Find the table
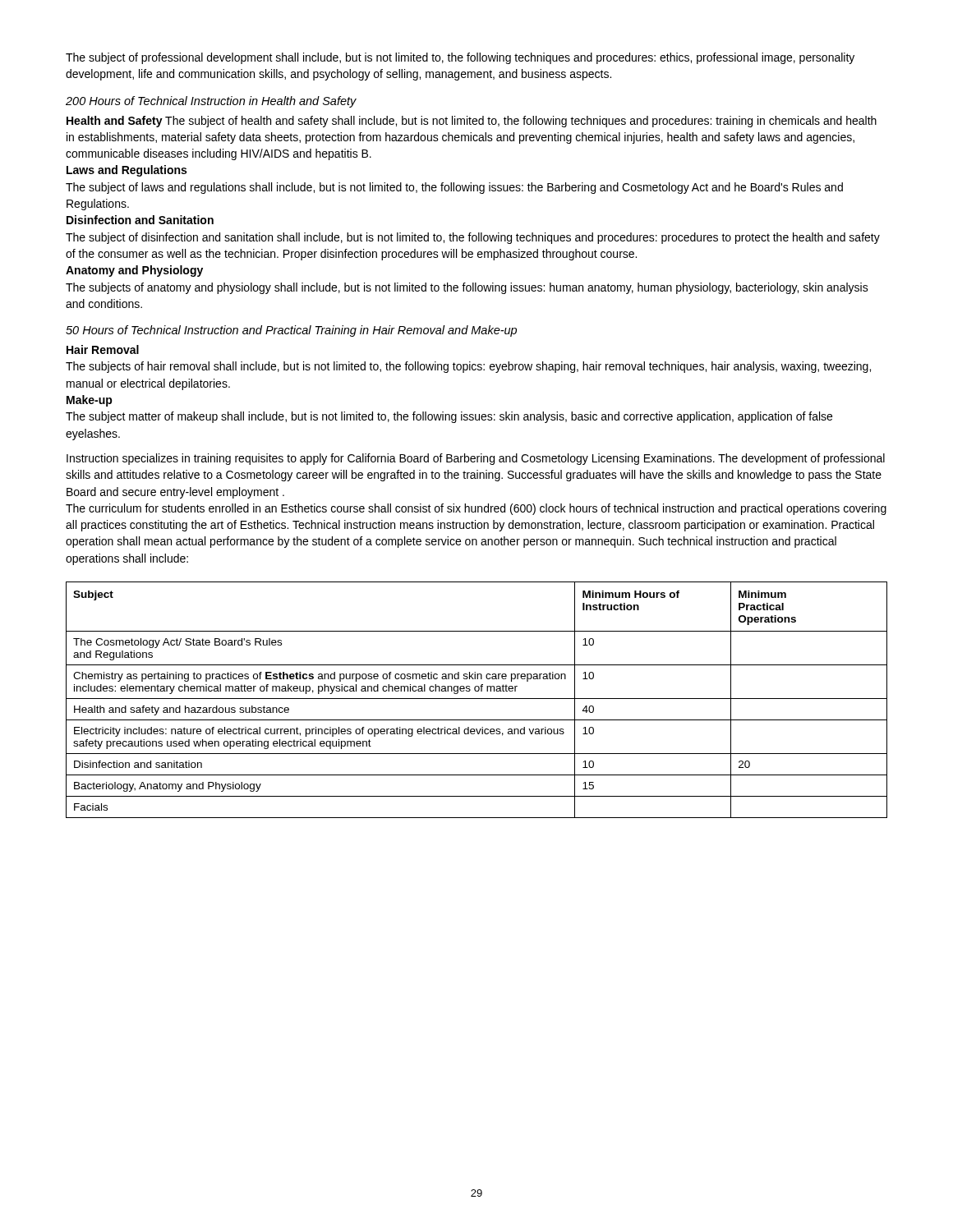953x1232 pixels. tap(476, 700)
